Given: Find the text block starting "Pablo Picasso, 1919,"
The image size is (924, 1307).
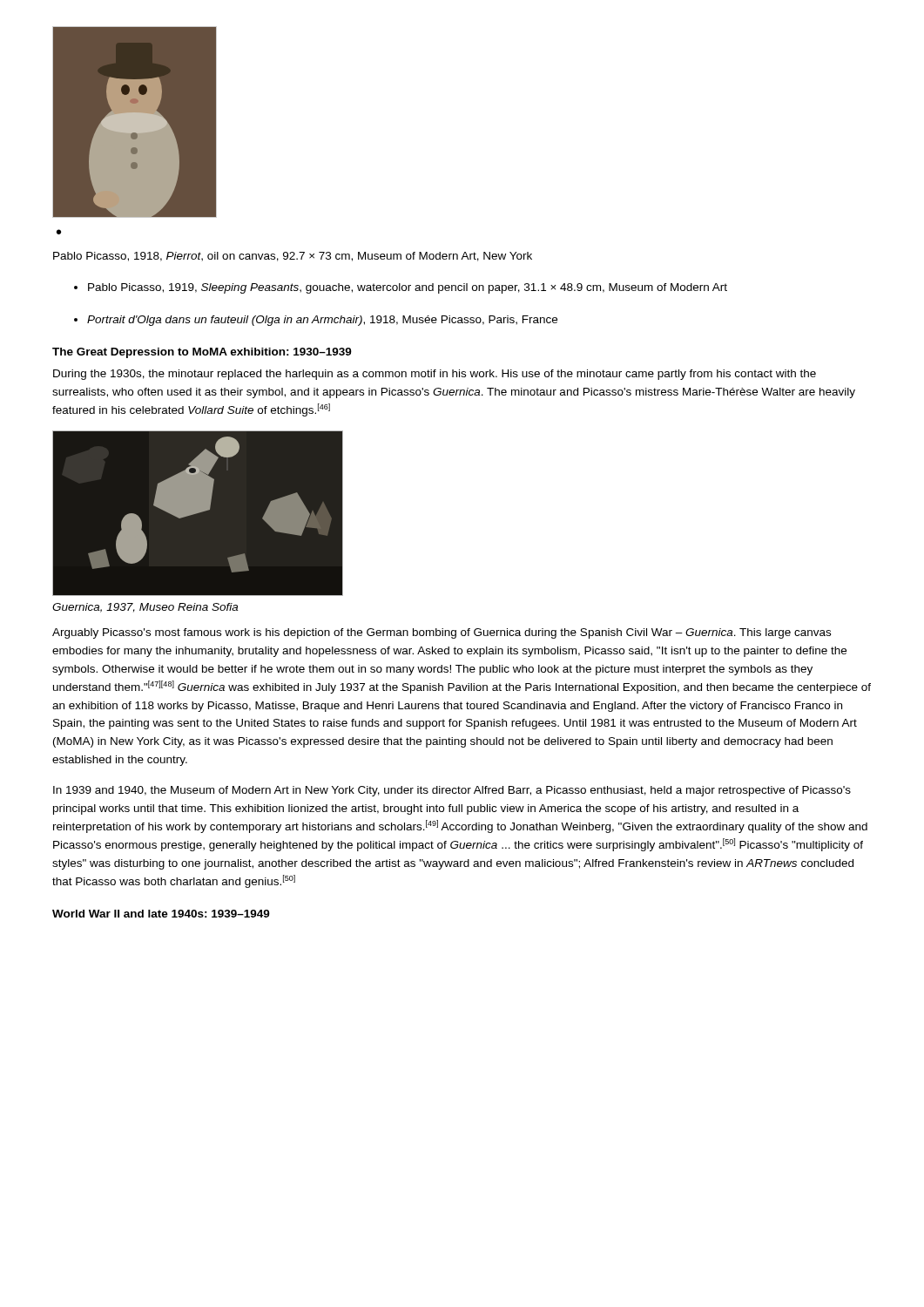Looking at the screenshot, I should (x=407, y=287).
